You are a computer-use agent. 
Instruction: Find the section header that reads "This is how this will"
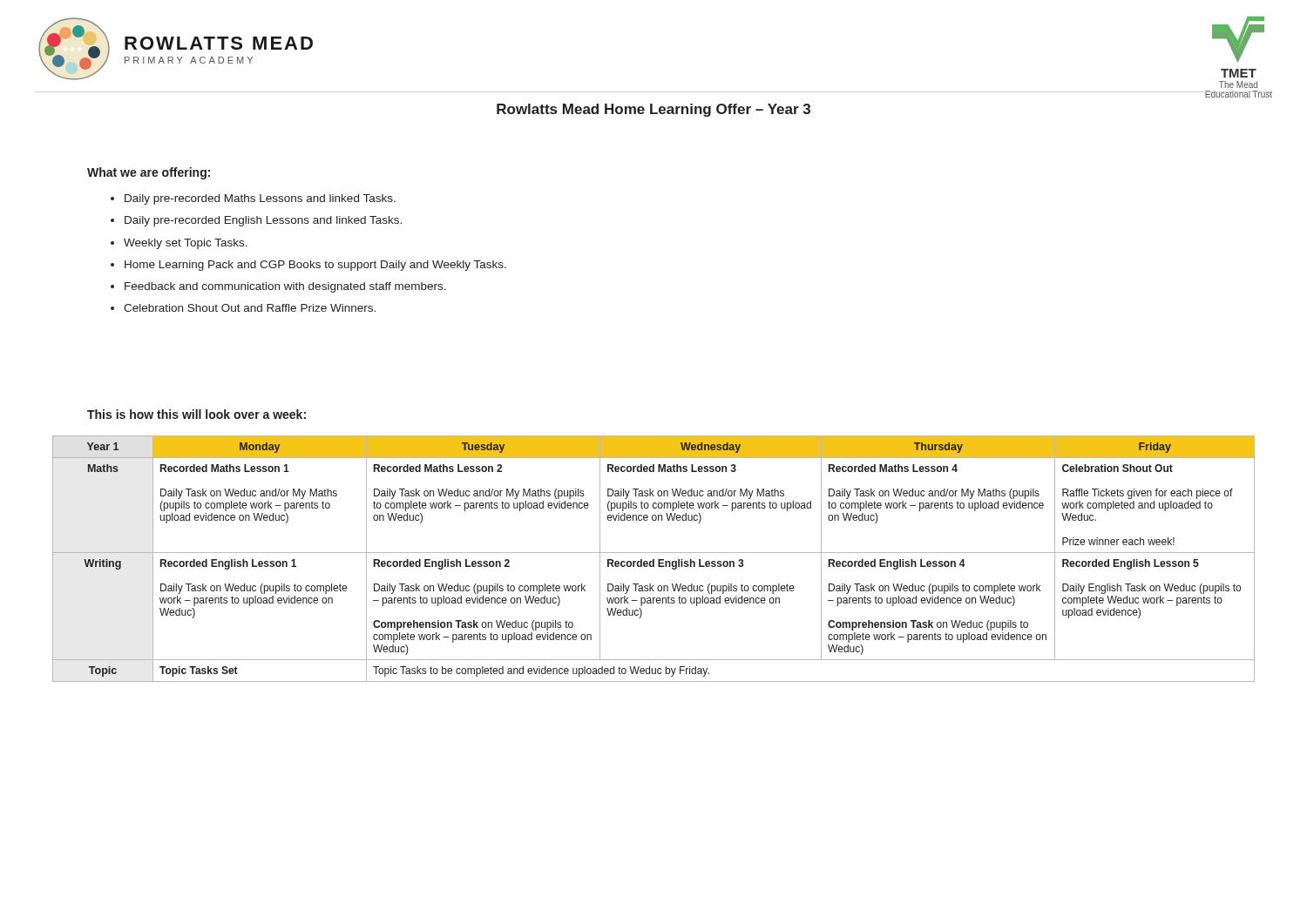point(197,415)
